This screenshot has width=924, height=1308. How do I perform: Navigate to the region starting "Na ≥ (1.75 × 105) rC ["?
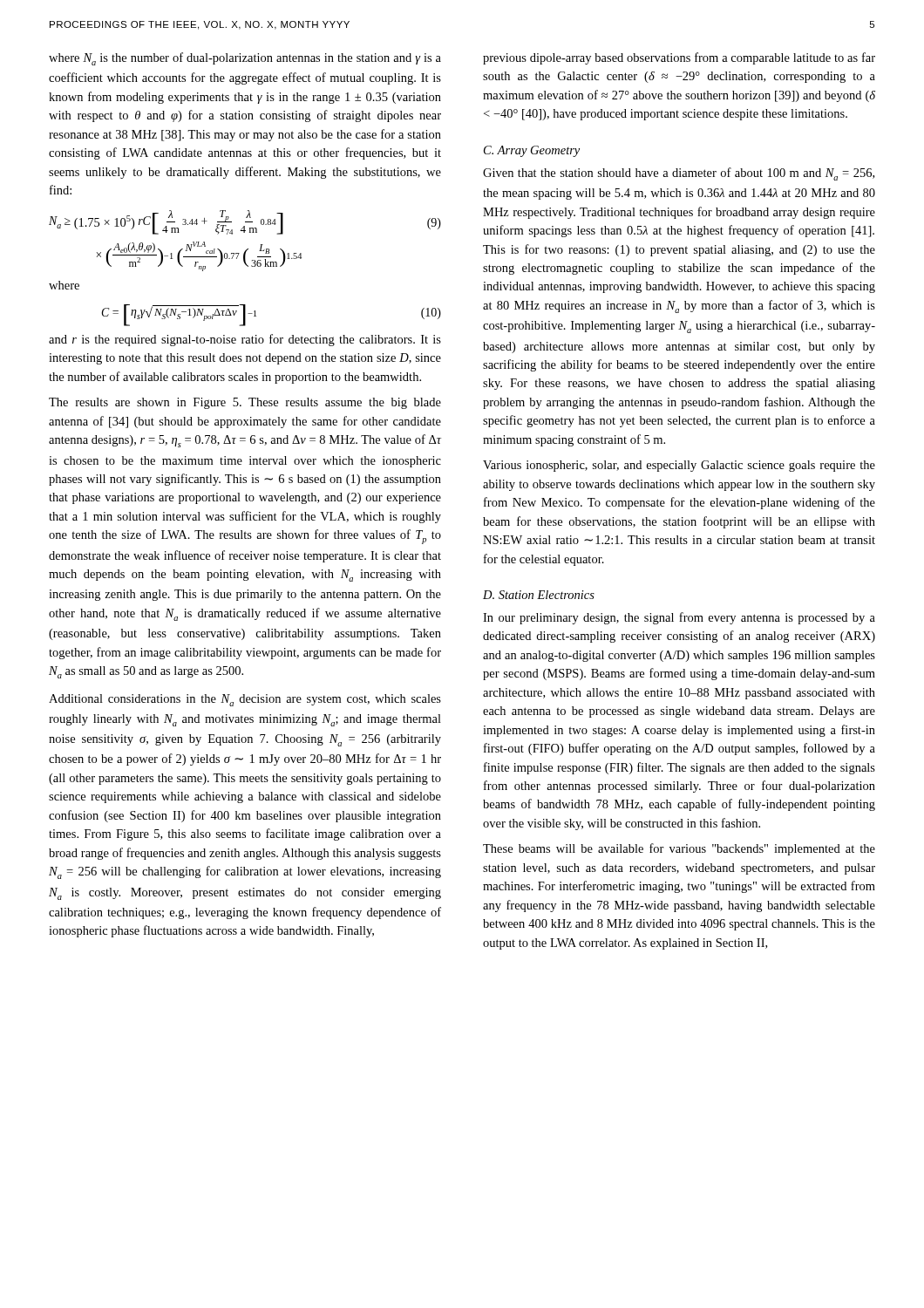[x=245, y=239]
